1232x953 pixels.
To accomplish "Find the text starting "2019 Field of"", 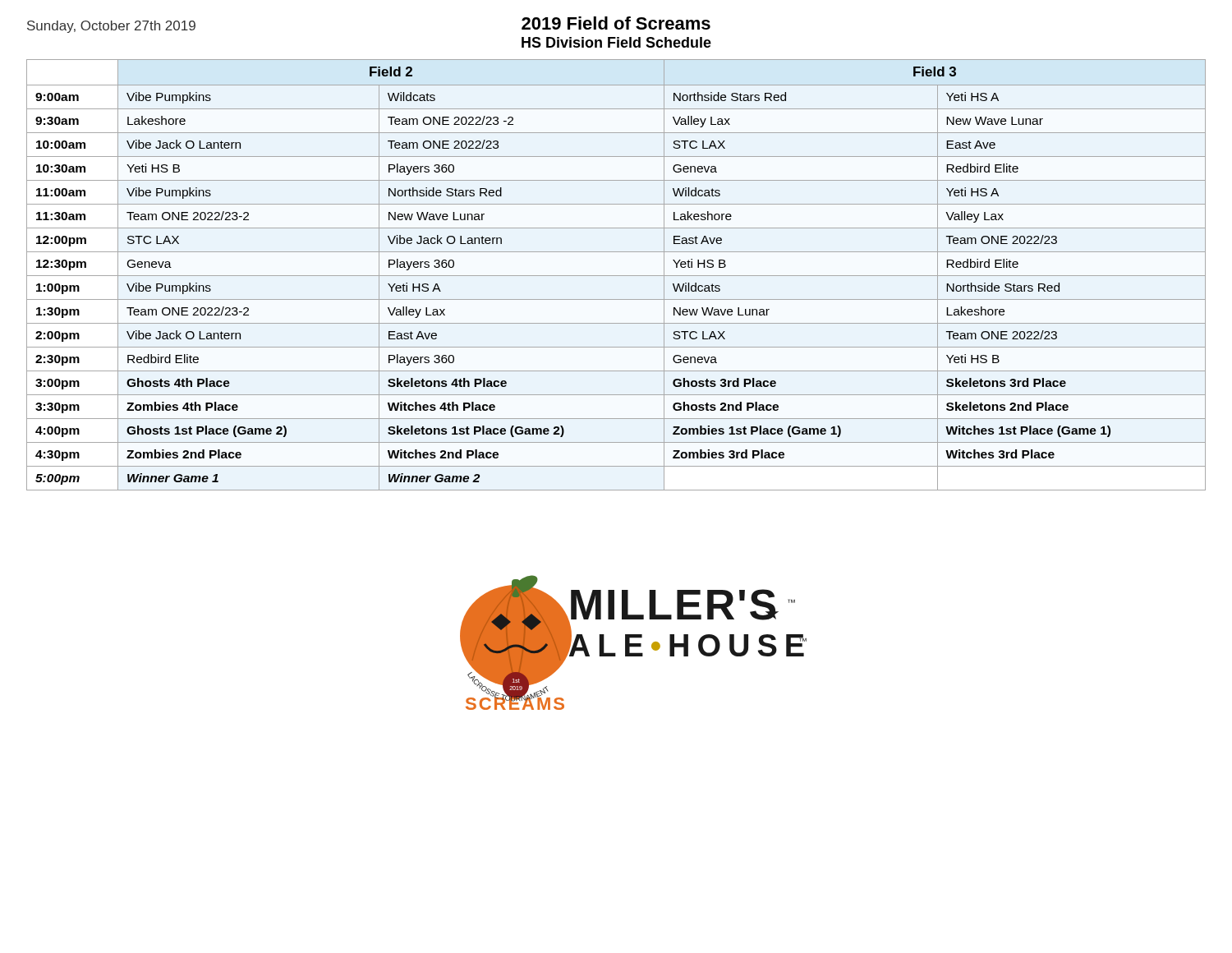I will (x=616, y=32).
